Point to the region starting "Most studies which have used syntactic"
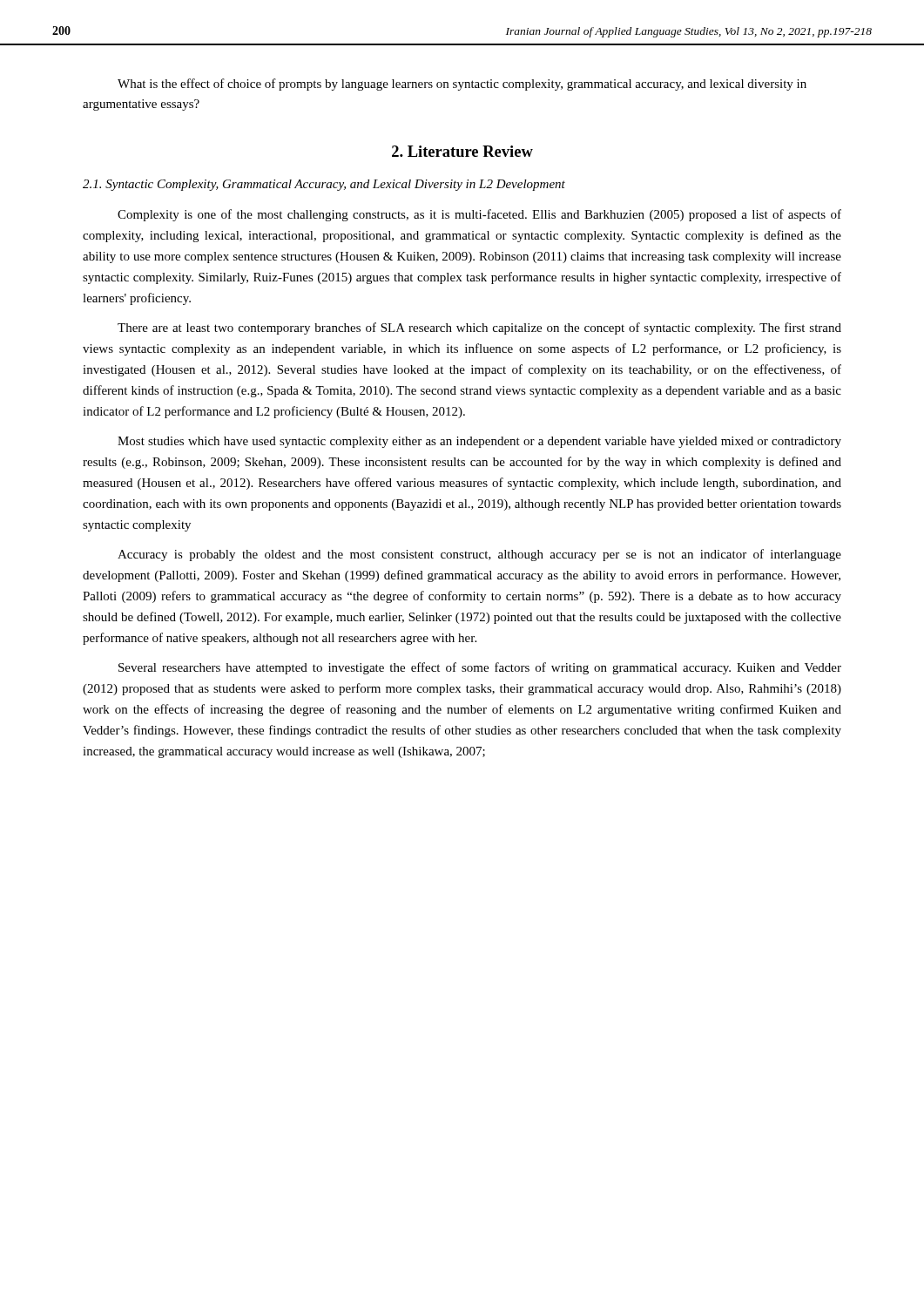Viewport: 924px width, 1307px height. pos(462,482)
